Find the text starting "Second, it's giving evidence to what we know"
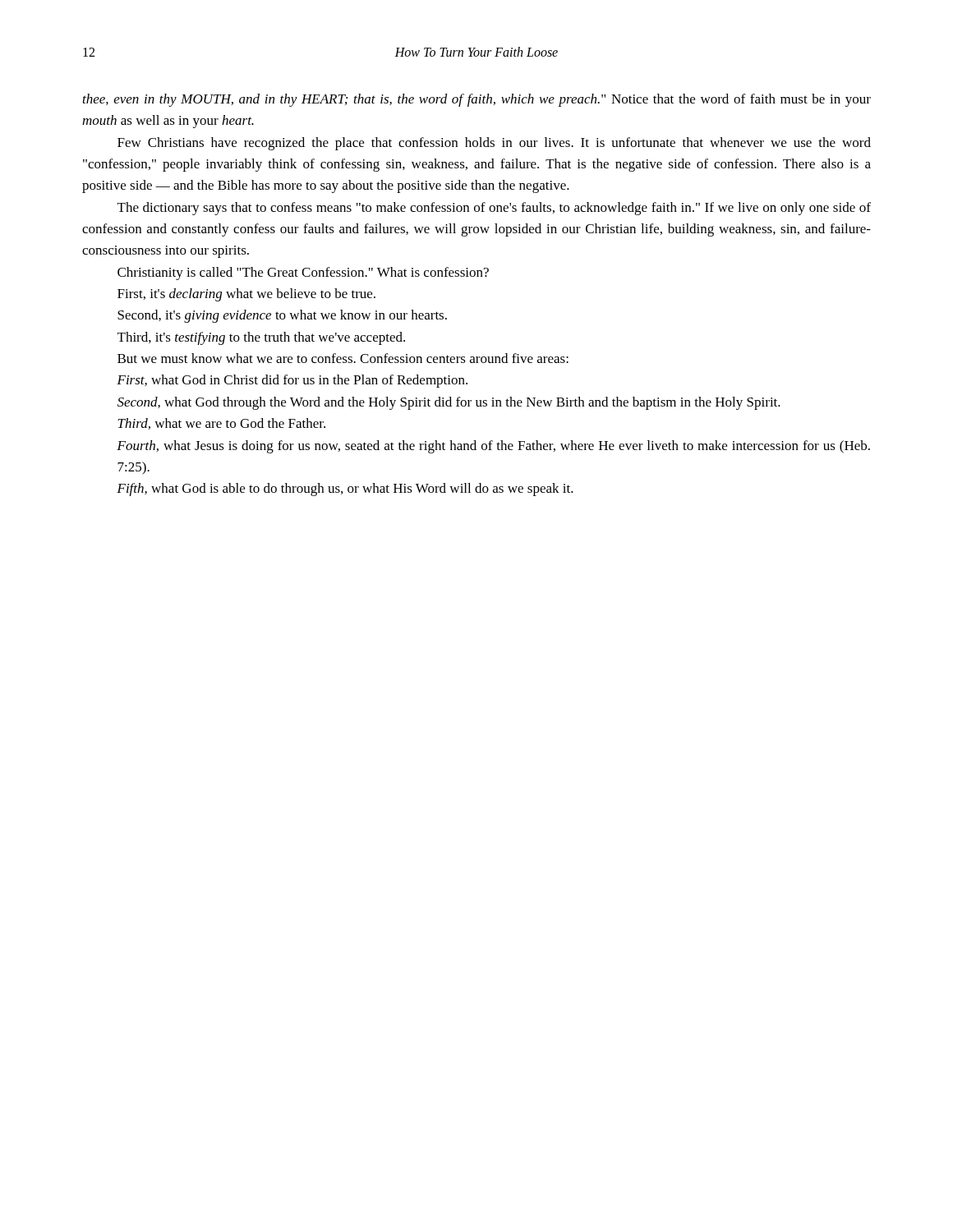 point(282,316)
